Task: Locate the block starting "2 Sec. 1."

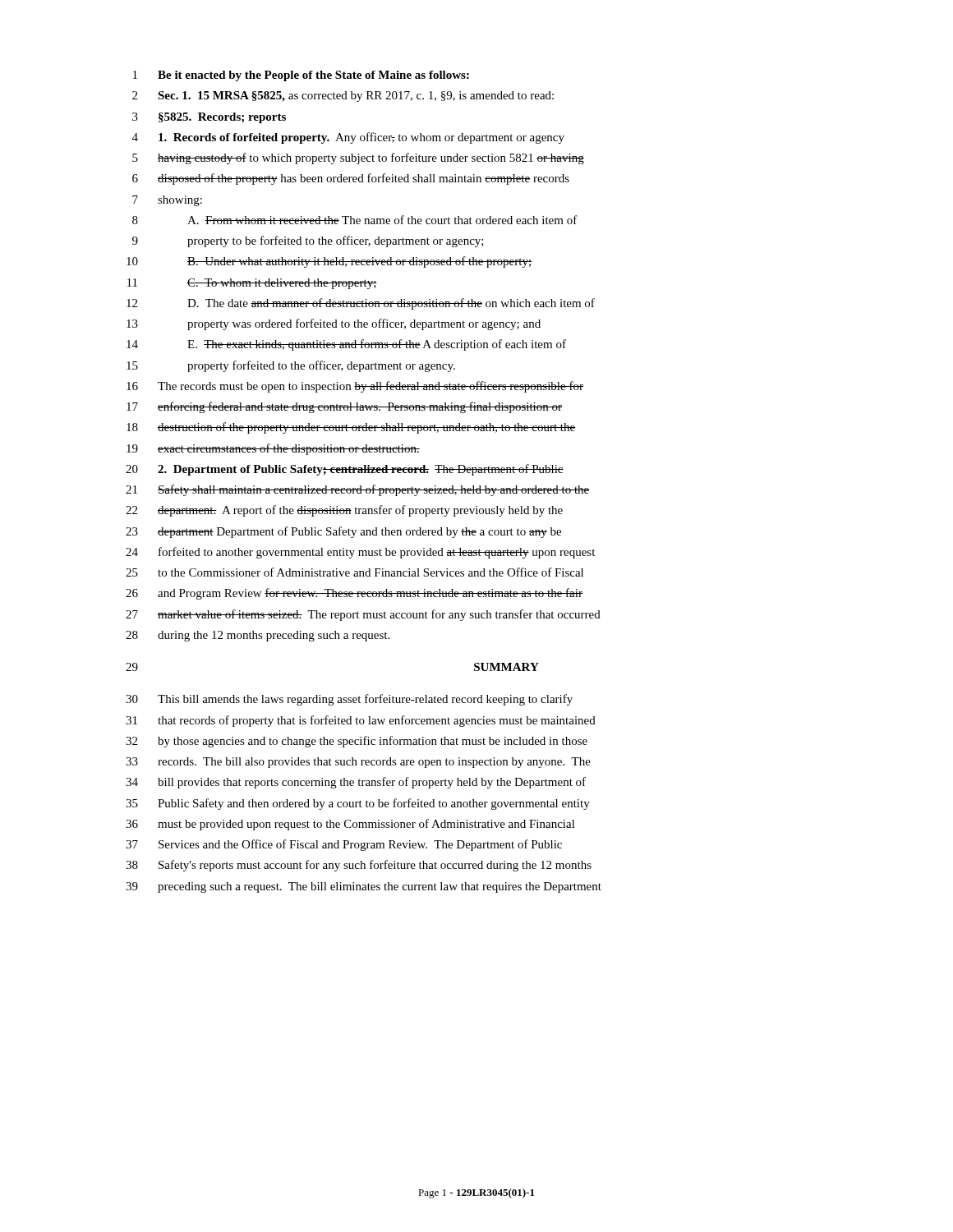Action: (476, 96)
